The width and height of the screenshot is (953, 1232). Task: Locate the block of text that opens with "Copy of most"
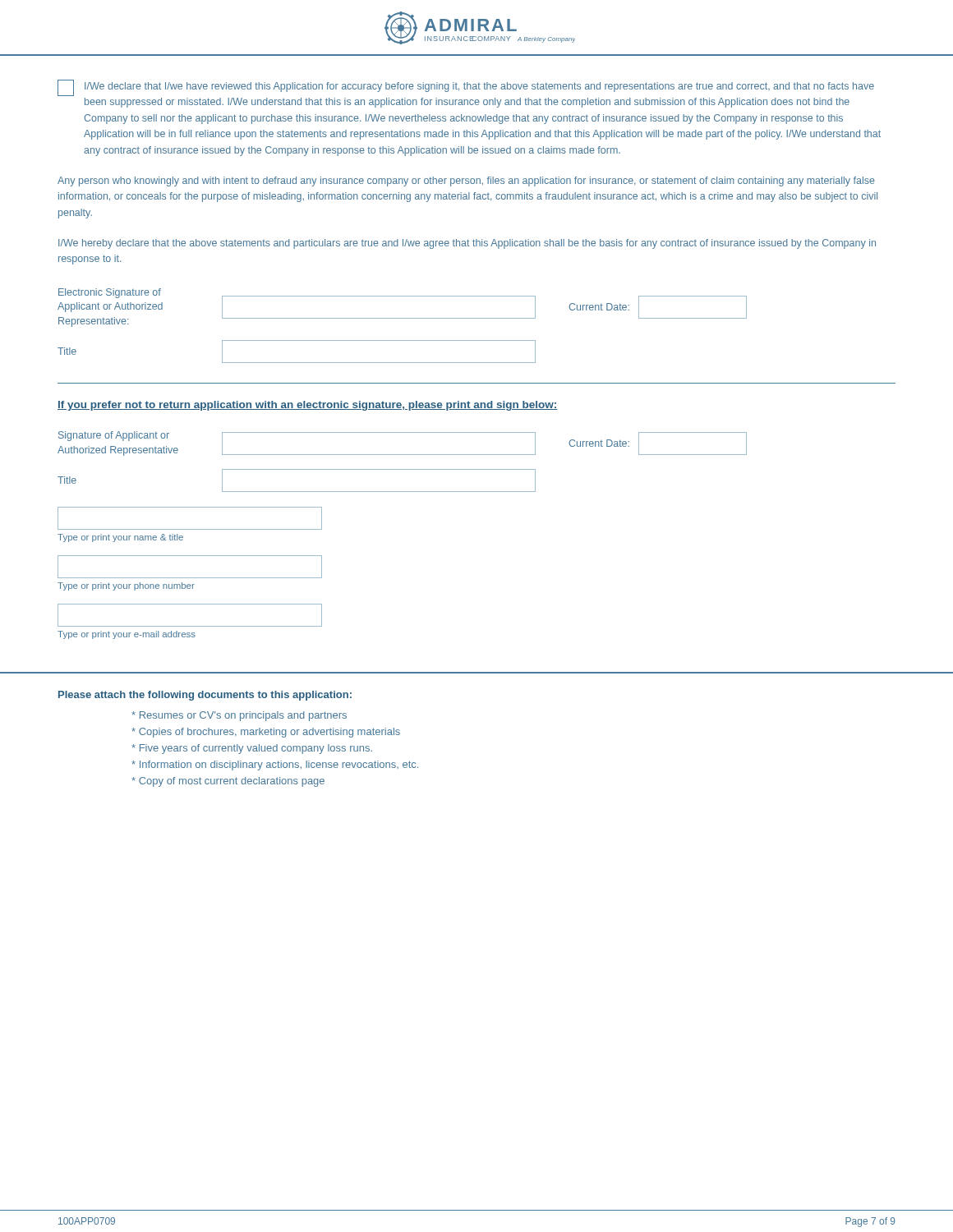[228, 781]
